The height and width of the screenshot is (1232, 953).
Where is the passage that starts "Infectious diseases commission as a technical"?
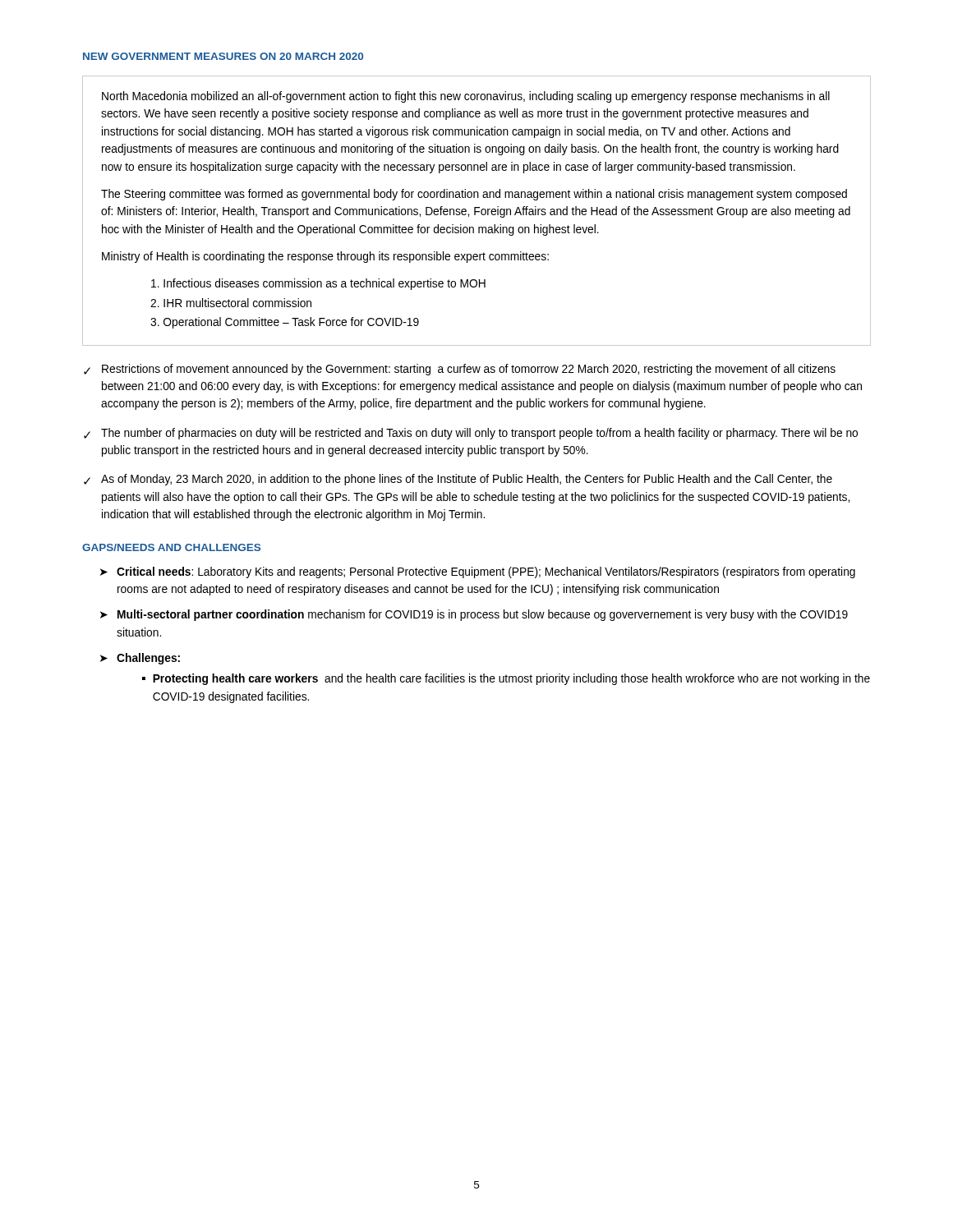(x=318, y=284)
